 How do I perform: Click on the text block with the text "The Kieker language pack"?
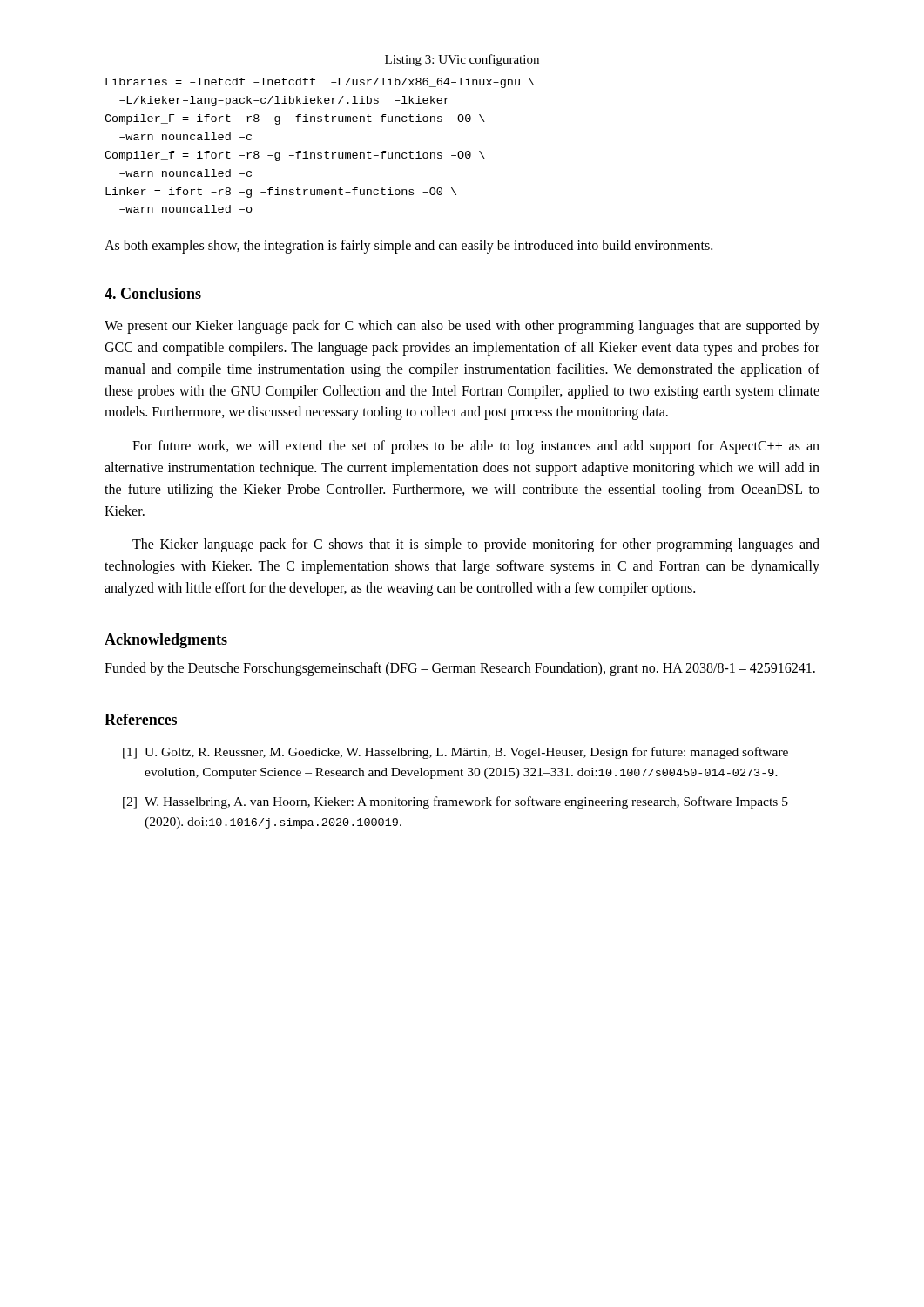tap(462, 566)
